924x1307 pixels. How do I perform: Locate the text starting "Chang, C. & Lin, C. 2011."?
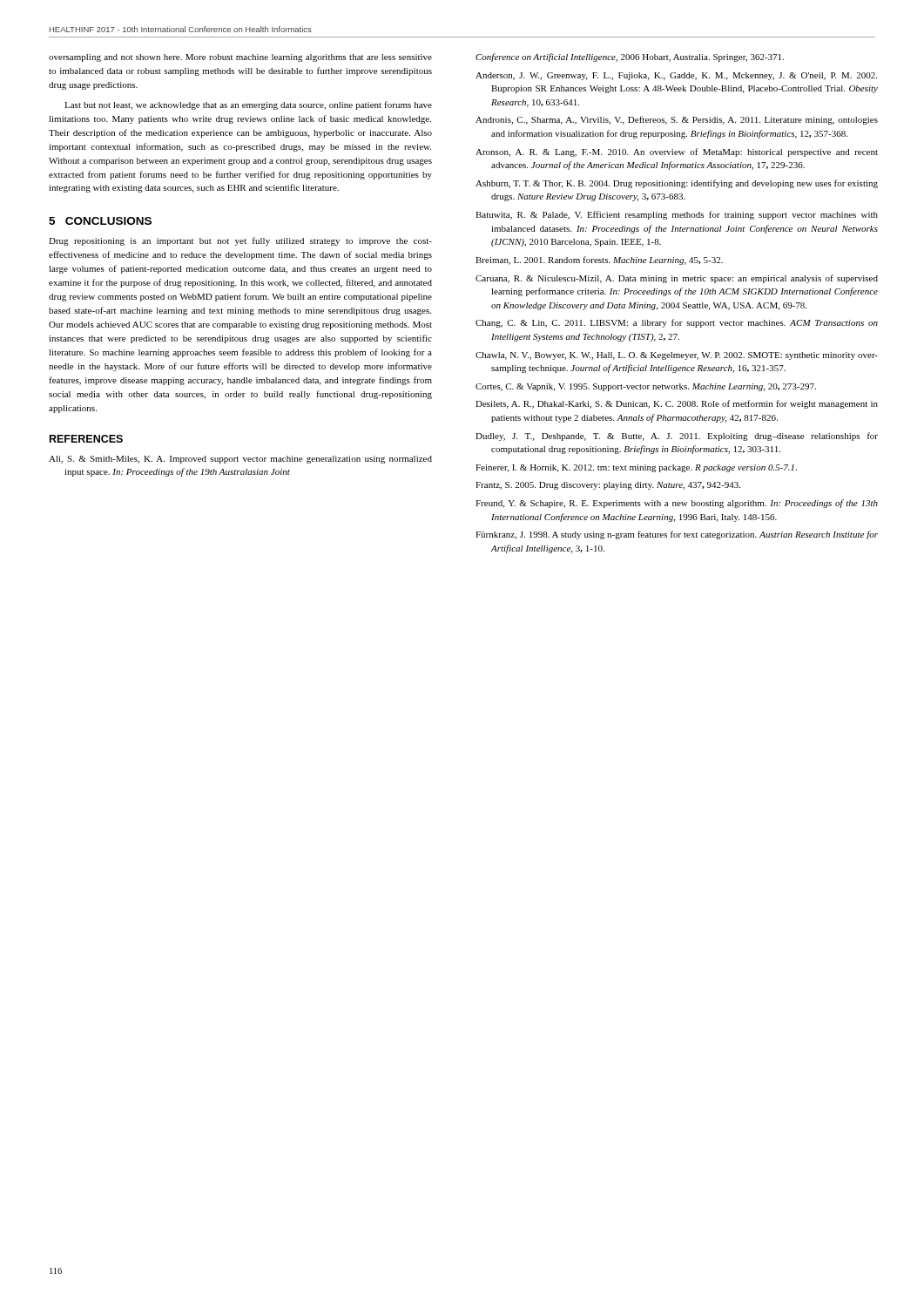coord(677,329)
